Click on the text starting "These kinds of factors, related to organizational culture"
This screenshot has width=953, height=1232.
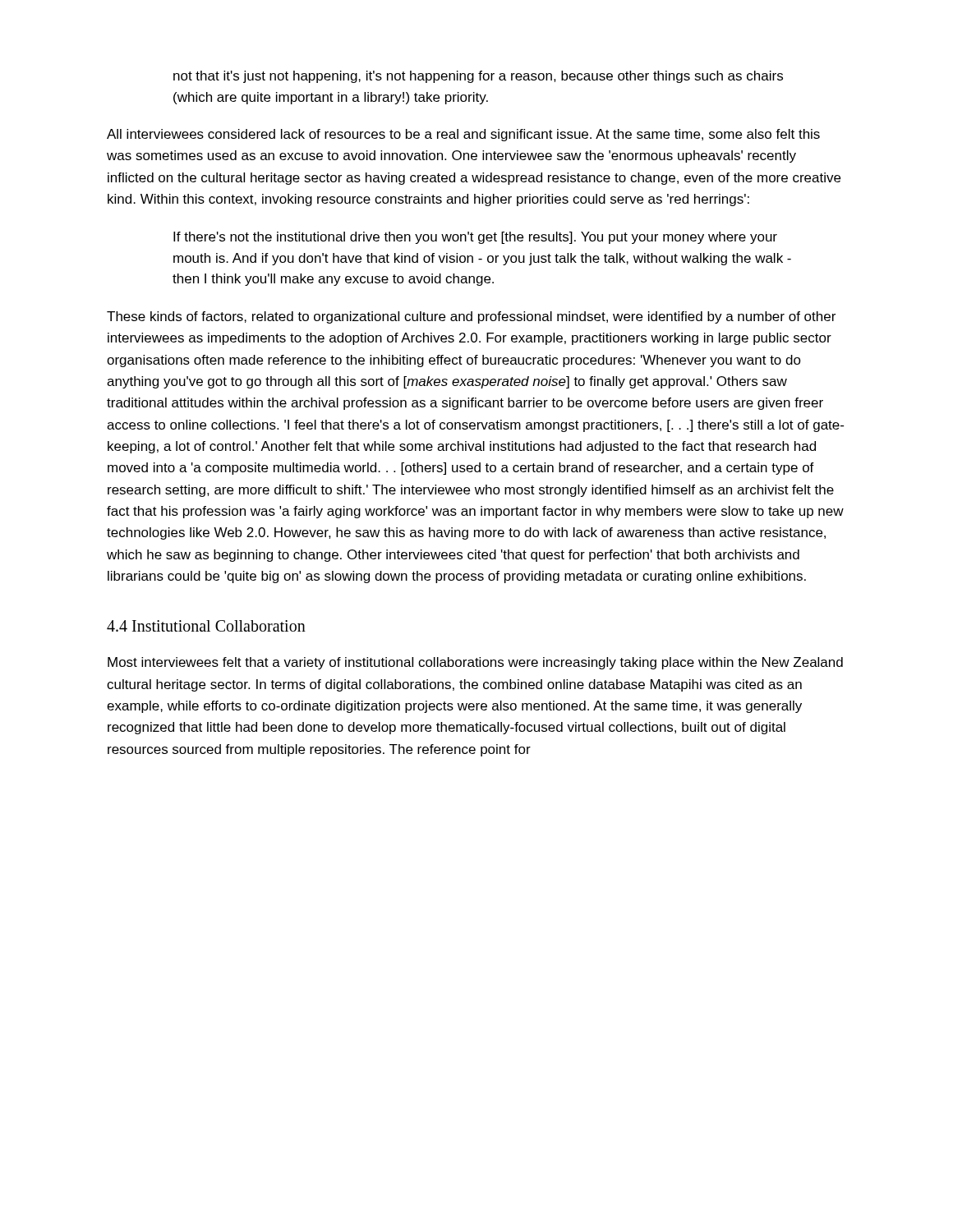coord(476,446)
